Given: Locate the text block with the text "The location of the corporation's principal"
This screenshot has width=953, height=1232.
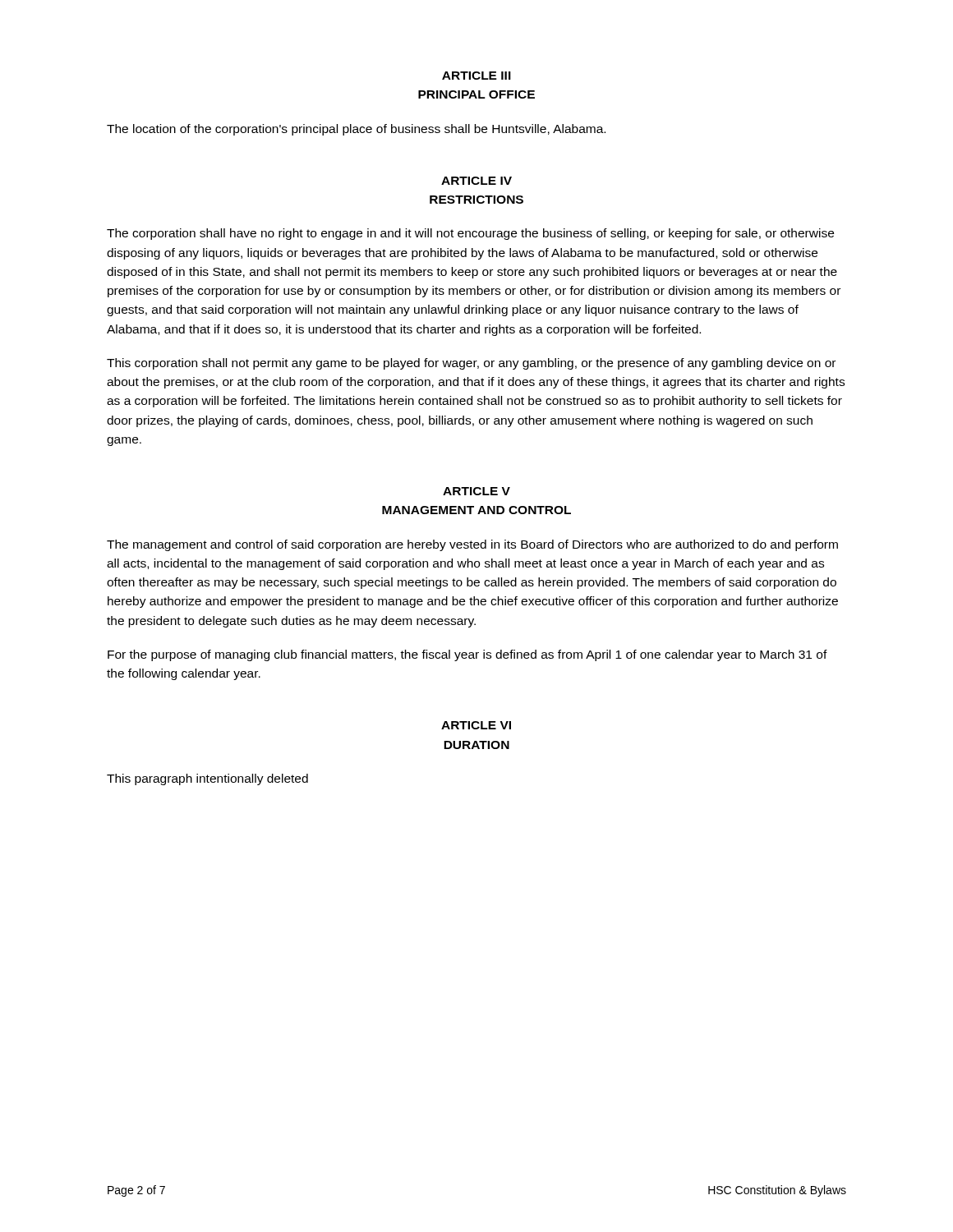Looking at the screenshot, I should [357, 128].
